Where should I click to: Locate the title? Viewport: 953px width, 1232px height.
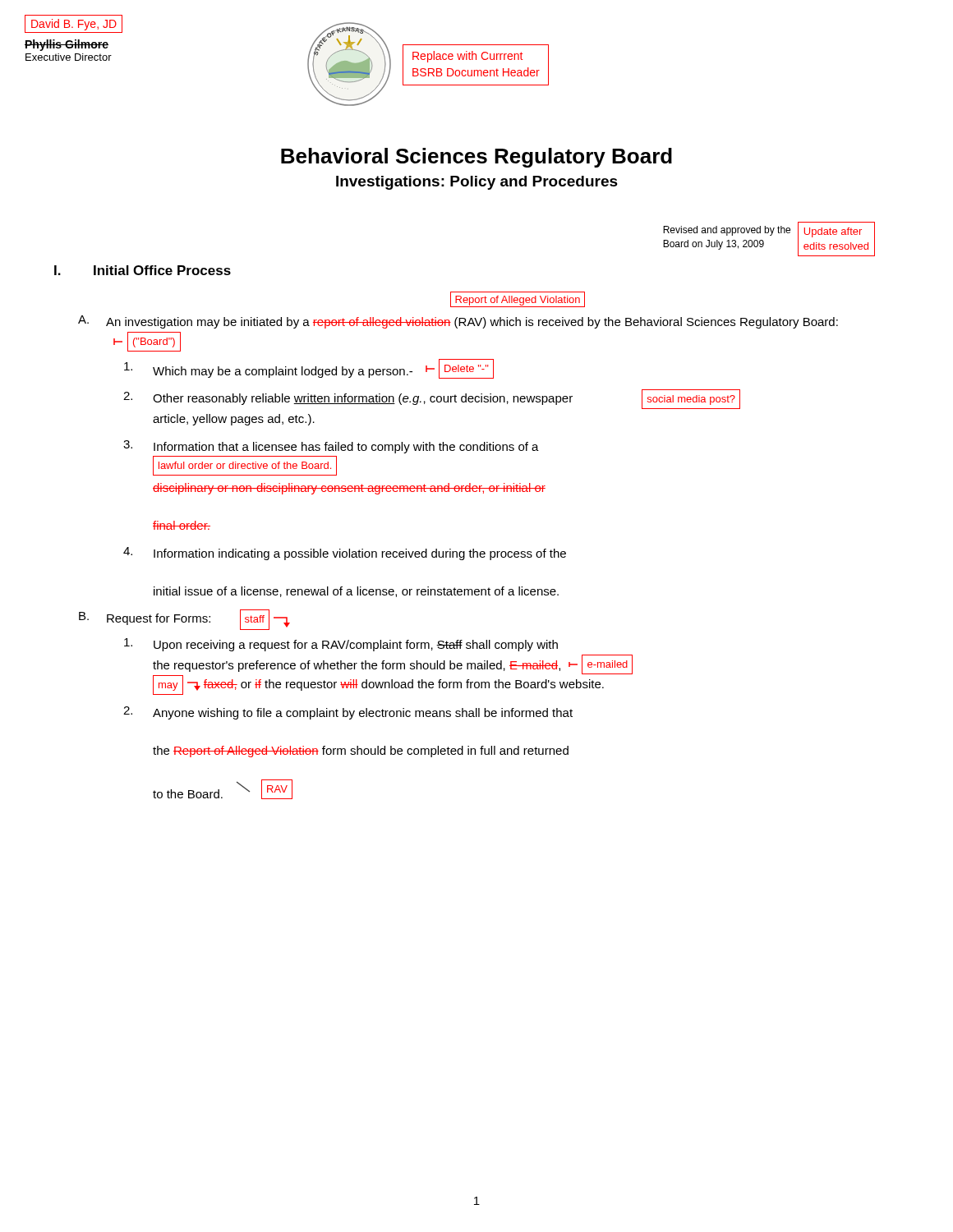point(476,156)
